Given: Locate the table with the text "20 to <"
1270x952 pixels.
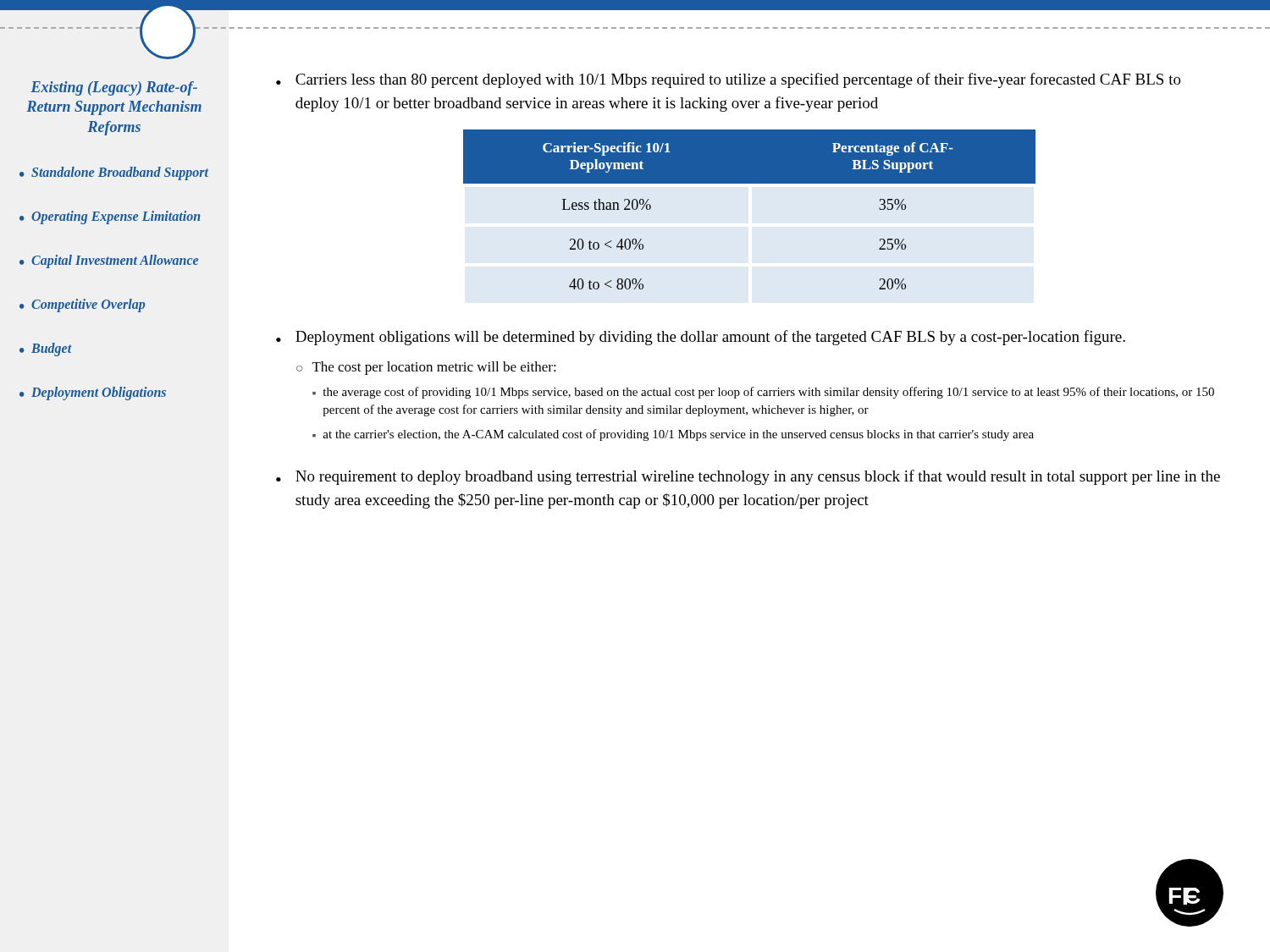Looking at the screenshot, I should pos(749,218).
